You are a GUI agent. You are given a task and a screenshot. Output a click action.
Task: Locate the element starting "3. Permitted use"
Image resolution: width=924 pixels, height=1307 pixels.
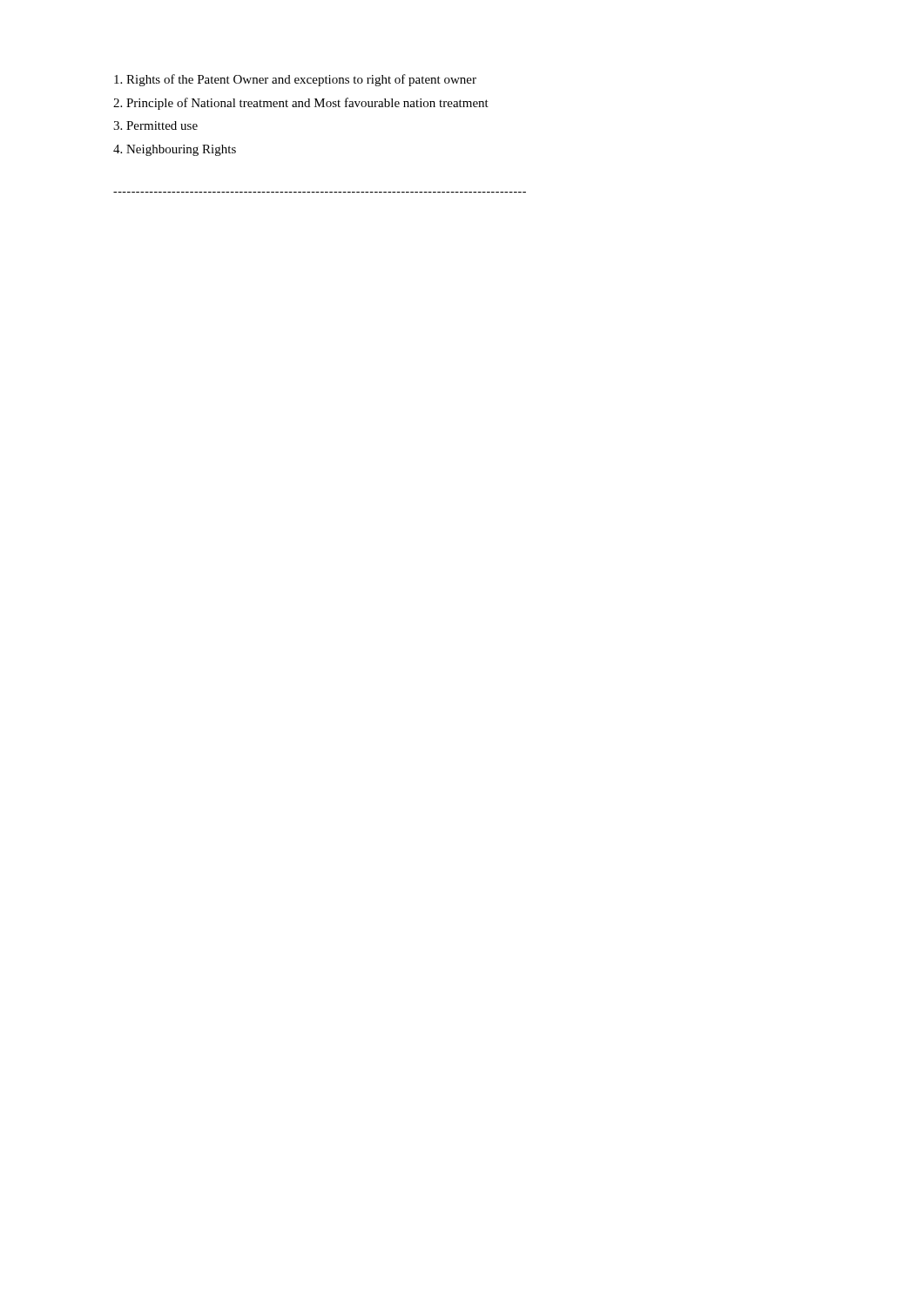tap(155, 125)
